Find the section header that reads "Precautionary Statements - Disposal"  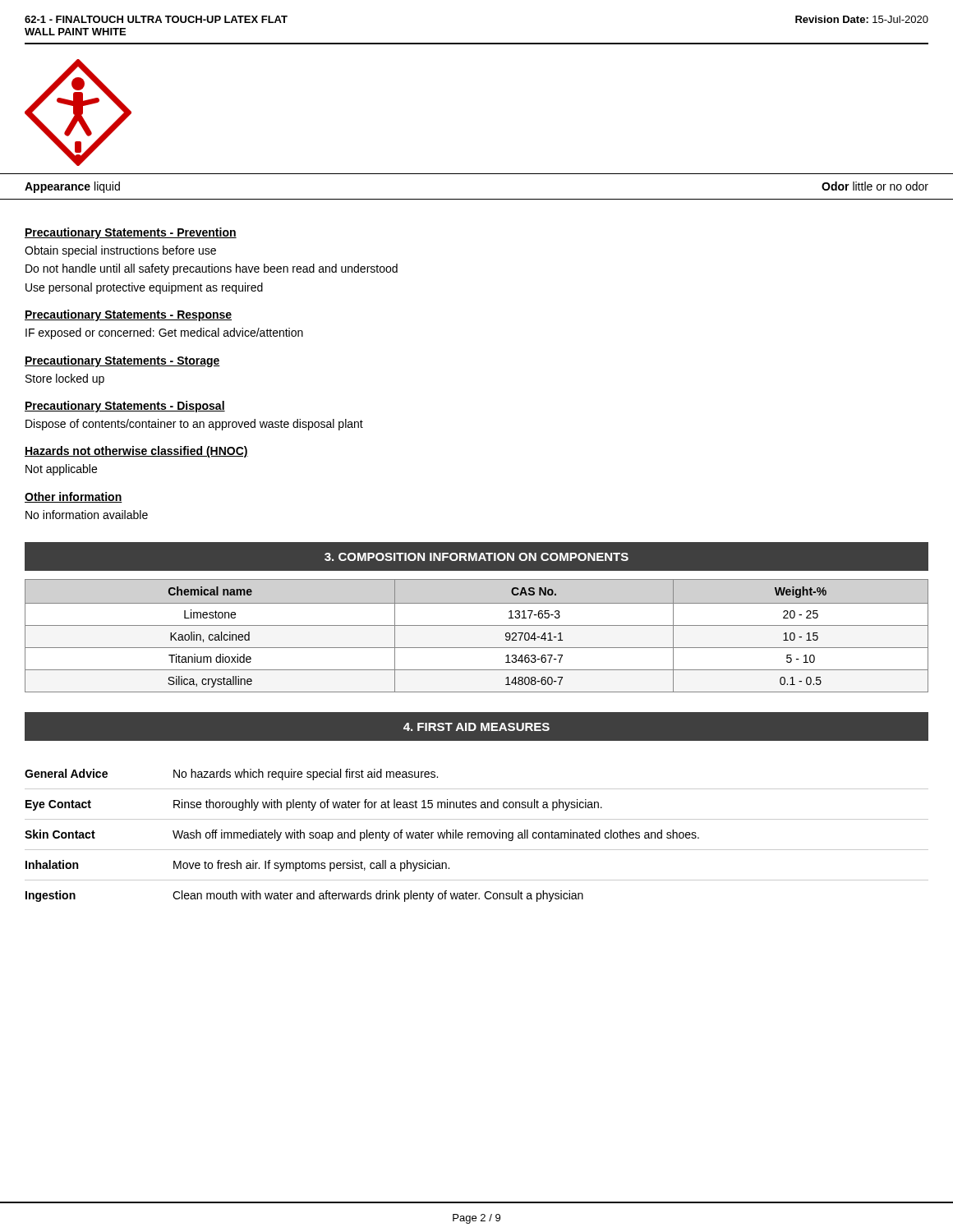coord(125,406)
